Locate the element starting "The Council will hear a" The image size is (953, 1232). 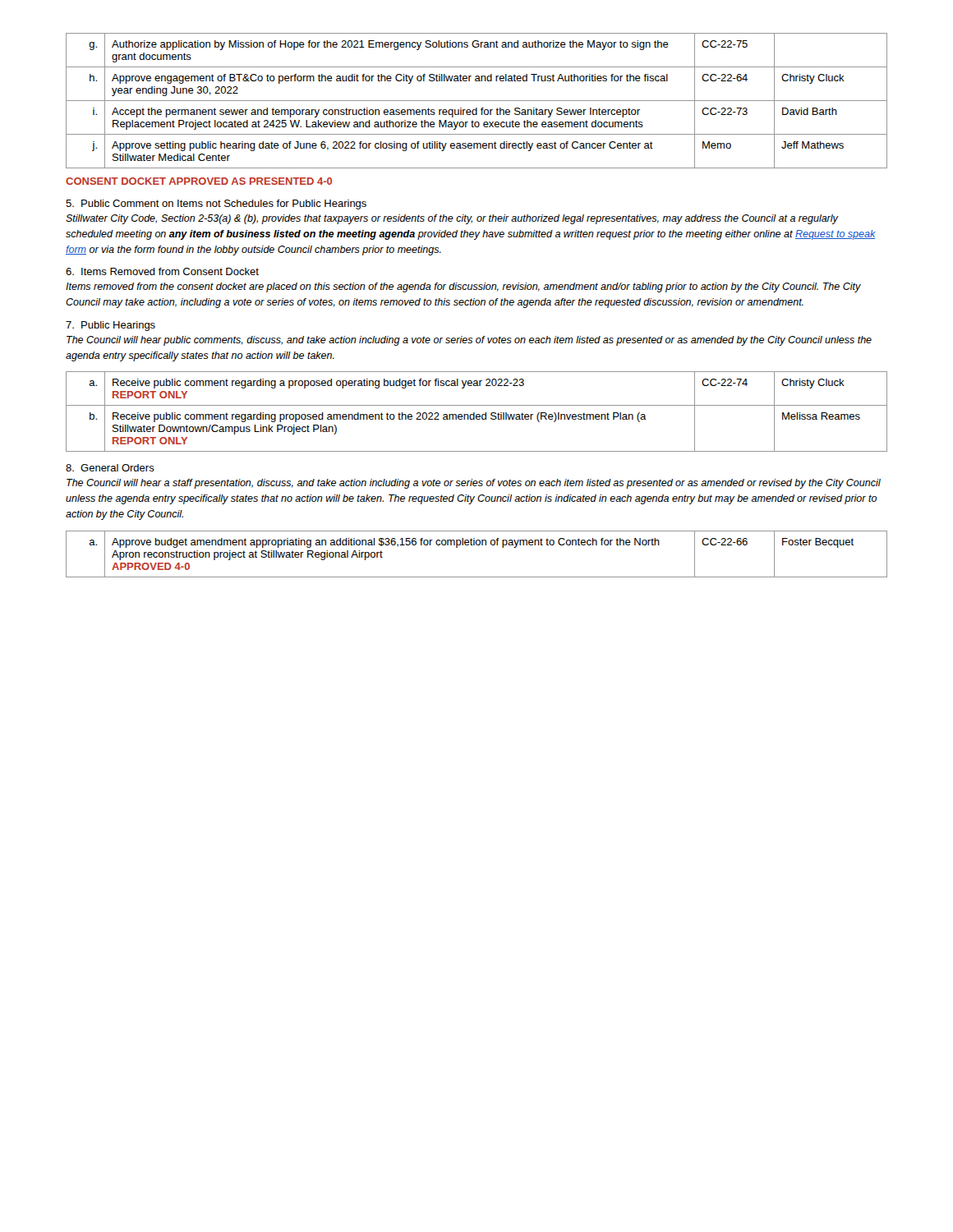[473, 499]
